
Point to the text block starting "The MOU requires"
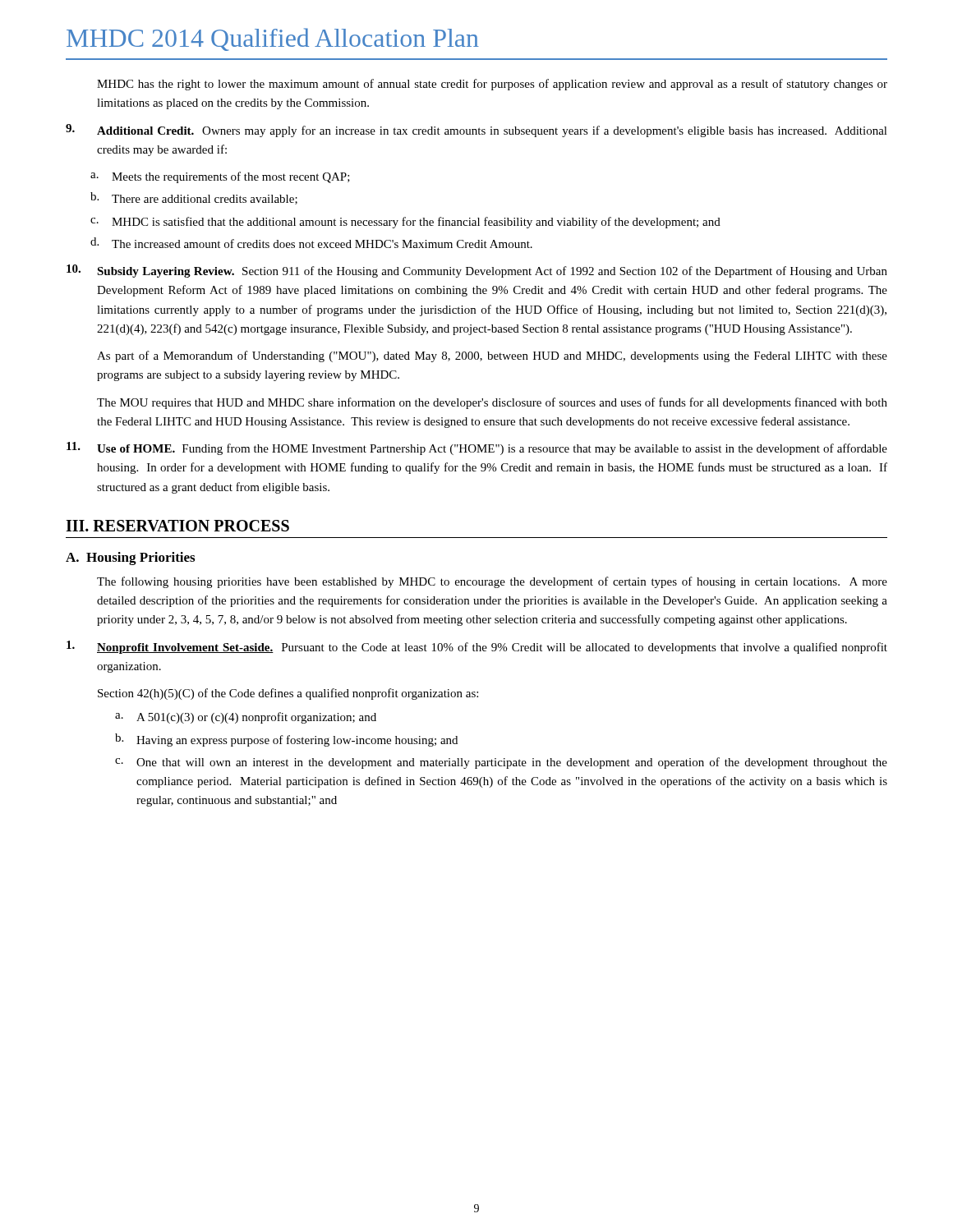[492, 412]
